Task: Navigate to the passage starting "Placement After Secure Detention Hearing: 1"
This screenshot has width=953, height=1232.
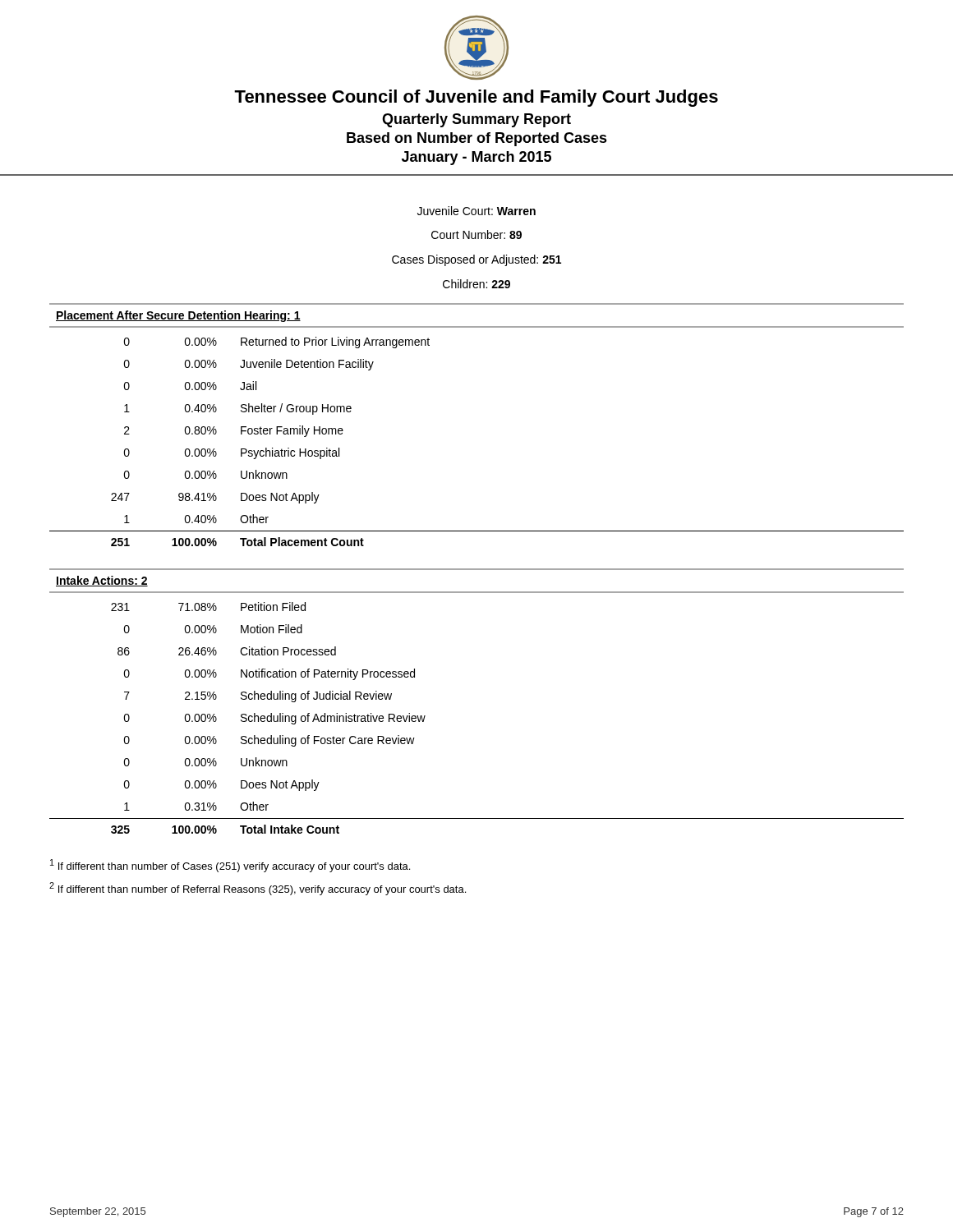Action: tap(178, 315)
